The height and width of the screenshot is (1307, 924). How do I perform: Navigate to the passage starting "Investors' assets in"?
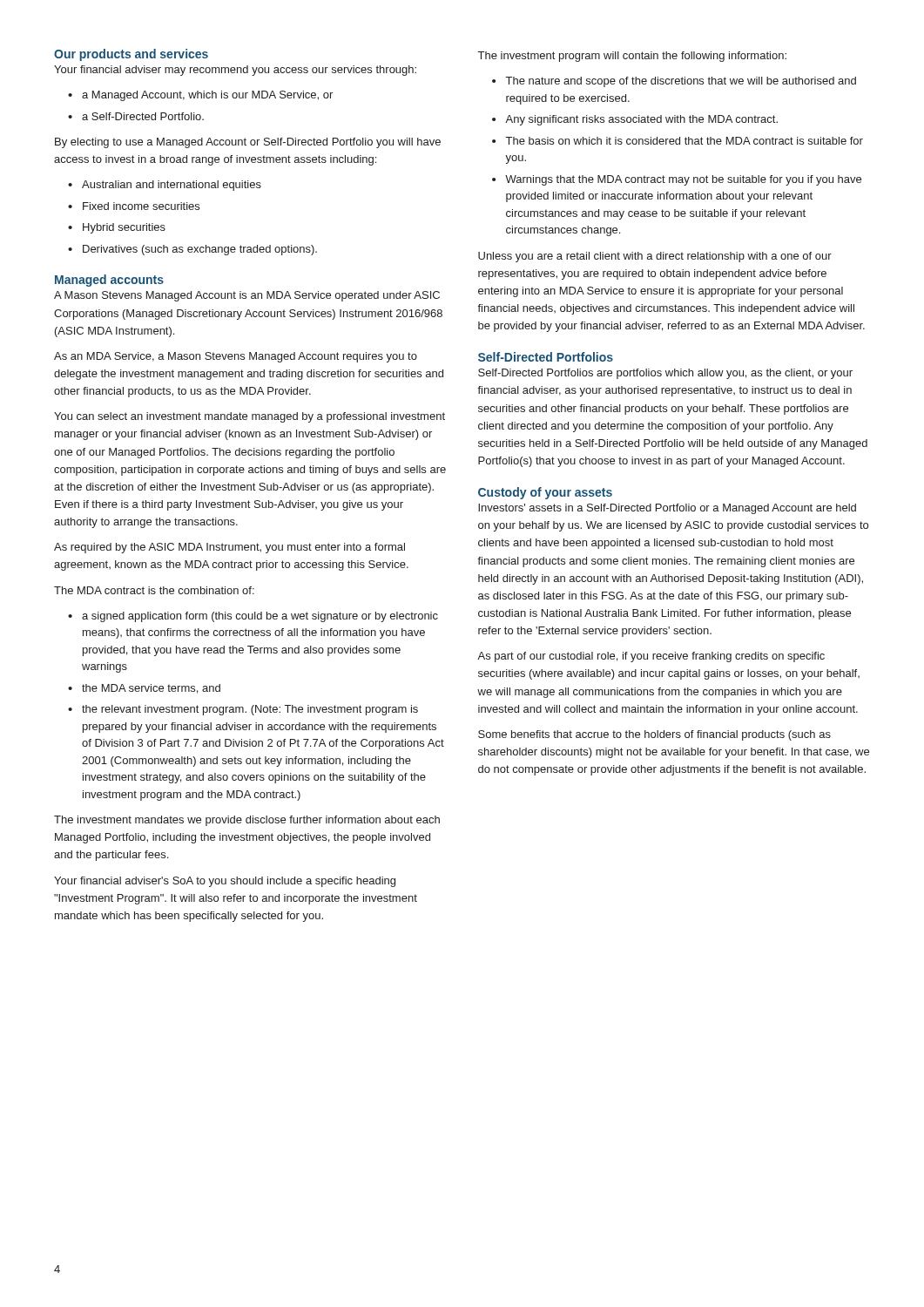[x=673, y=569]
